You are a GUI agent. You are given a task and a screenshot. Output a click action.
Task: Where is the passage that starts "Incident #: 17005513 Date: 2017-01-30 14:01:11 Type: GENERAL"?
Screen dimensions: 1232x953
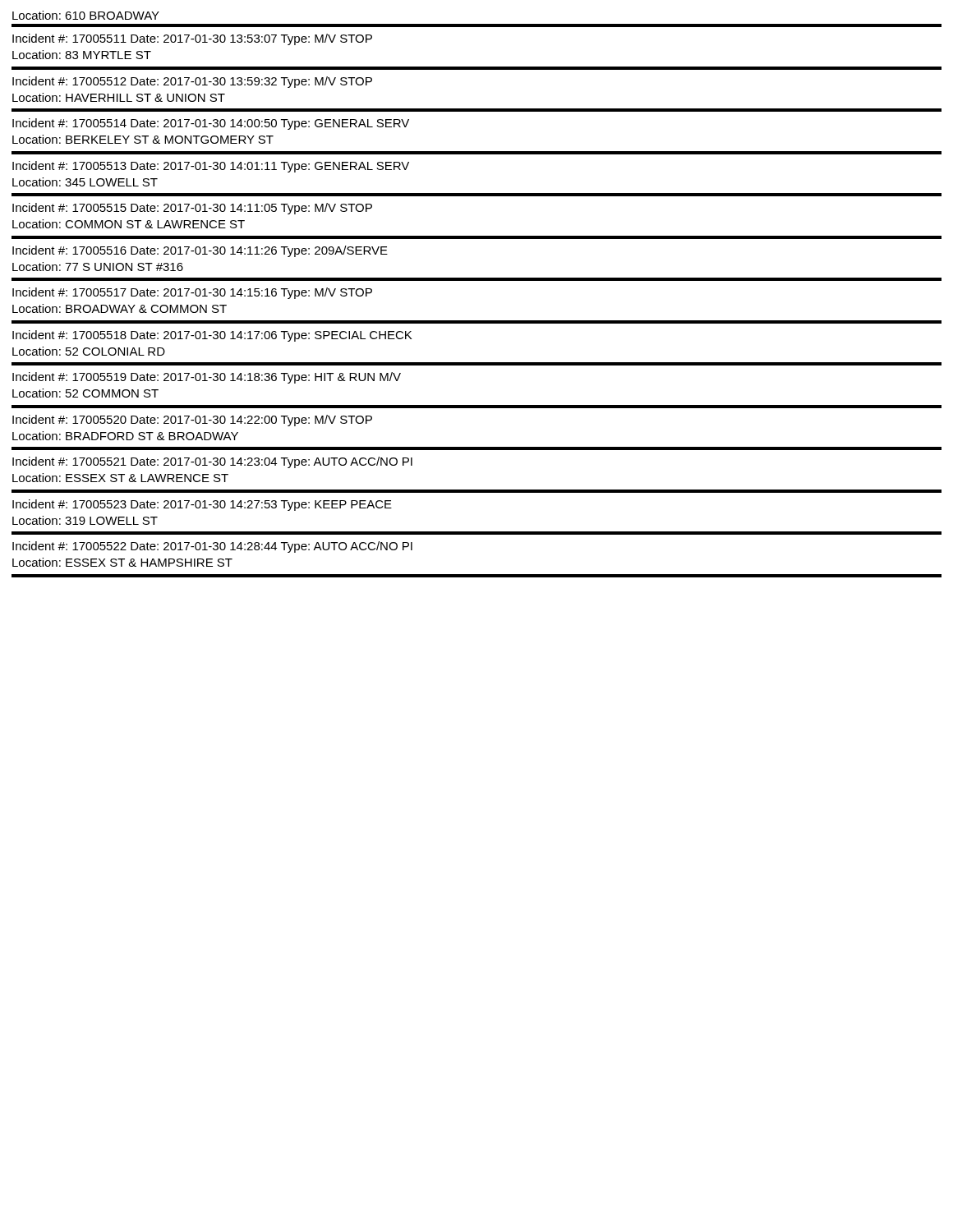211,167
